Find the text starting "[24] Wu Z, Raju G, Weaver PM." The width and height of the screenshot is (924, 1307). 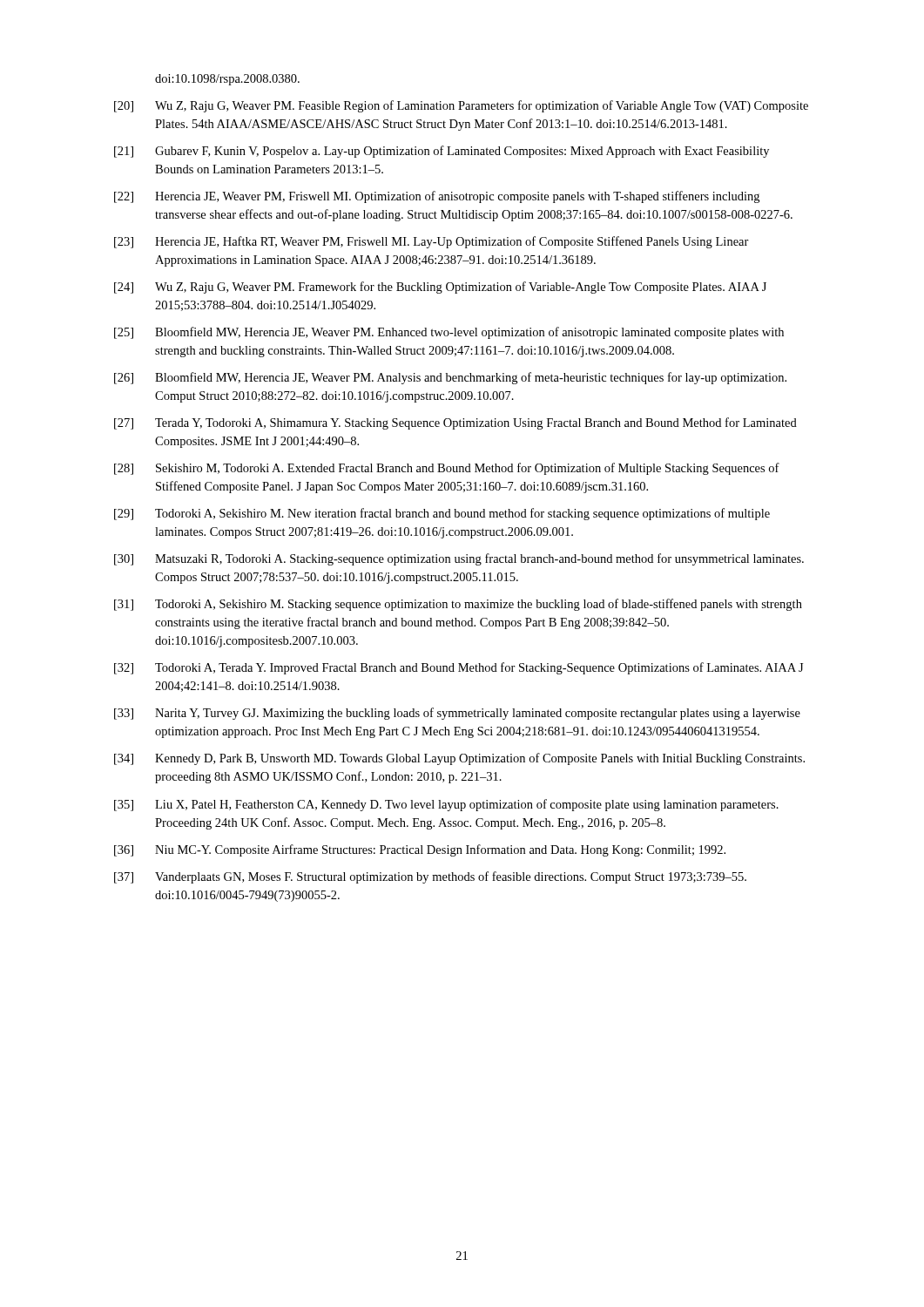462,296
